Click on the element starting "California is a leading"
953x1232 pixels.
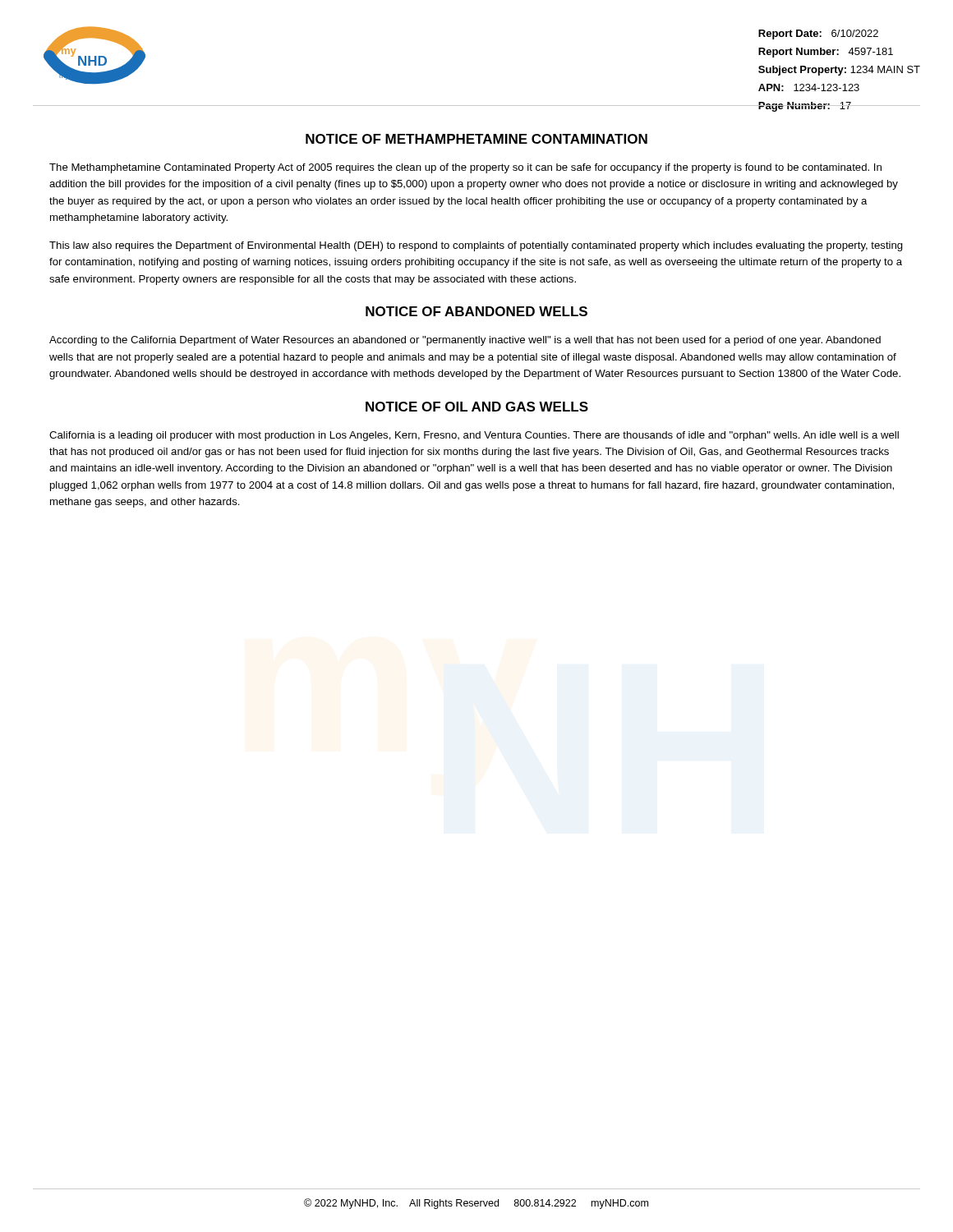(474, 468)
